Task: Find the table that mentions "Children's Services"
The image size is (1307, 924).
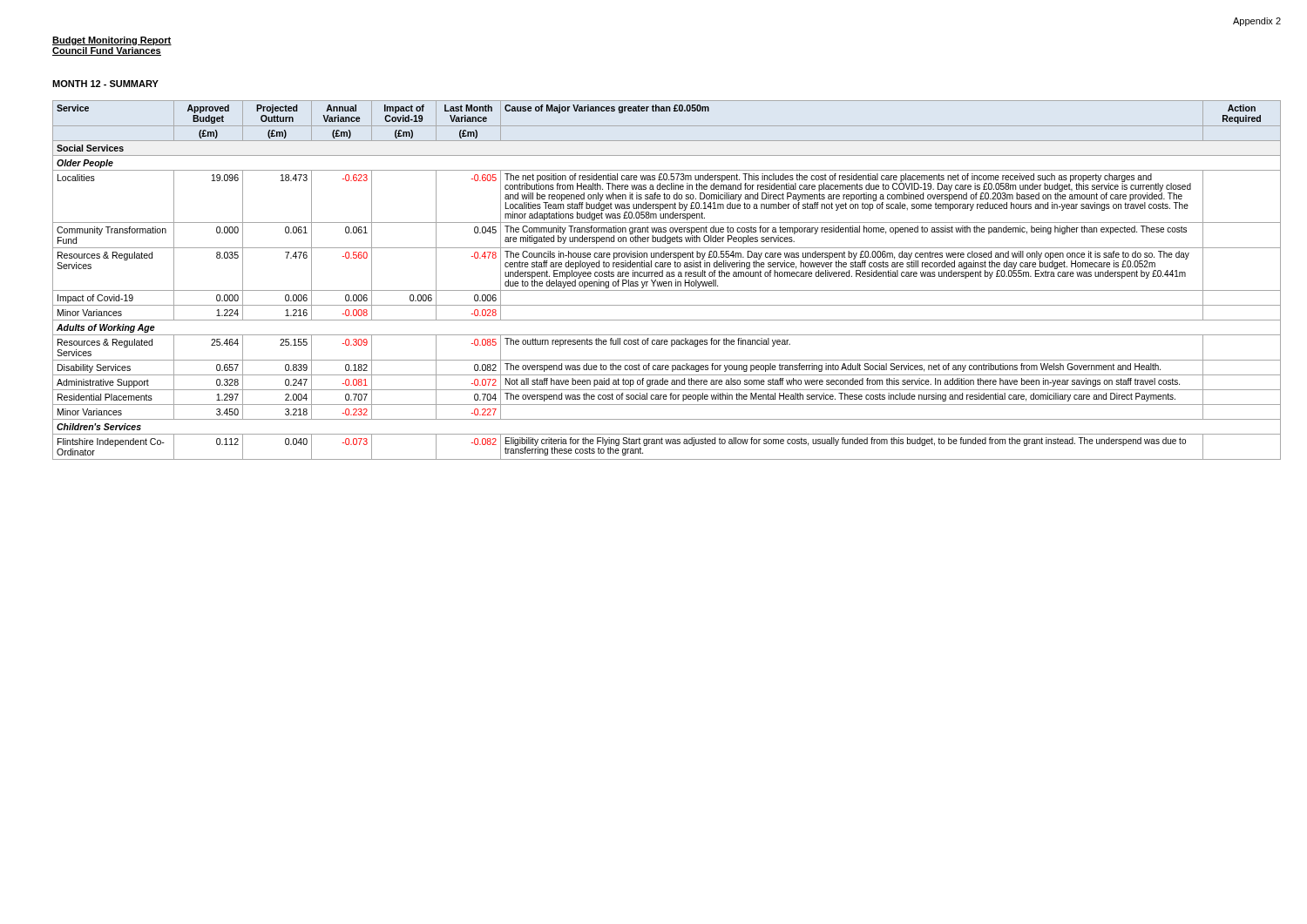Action: 667,280
